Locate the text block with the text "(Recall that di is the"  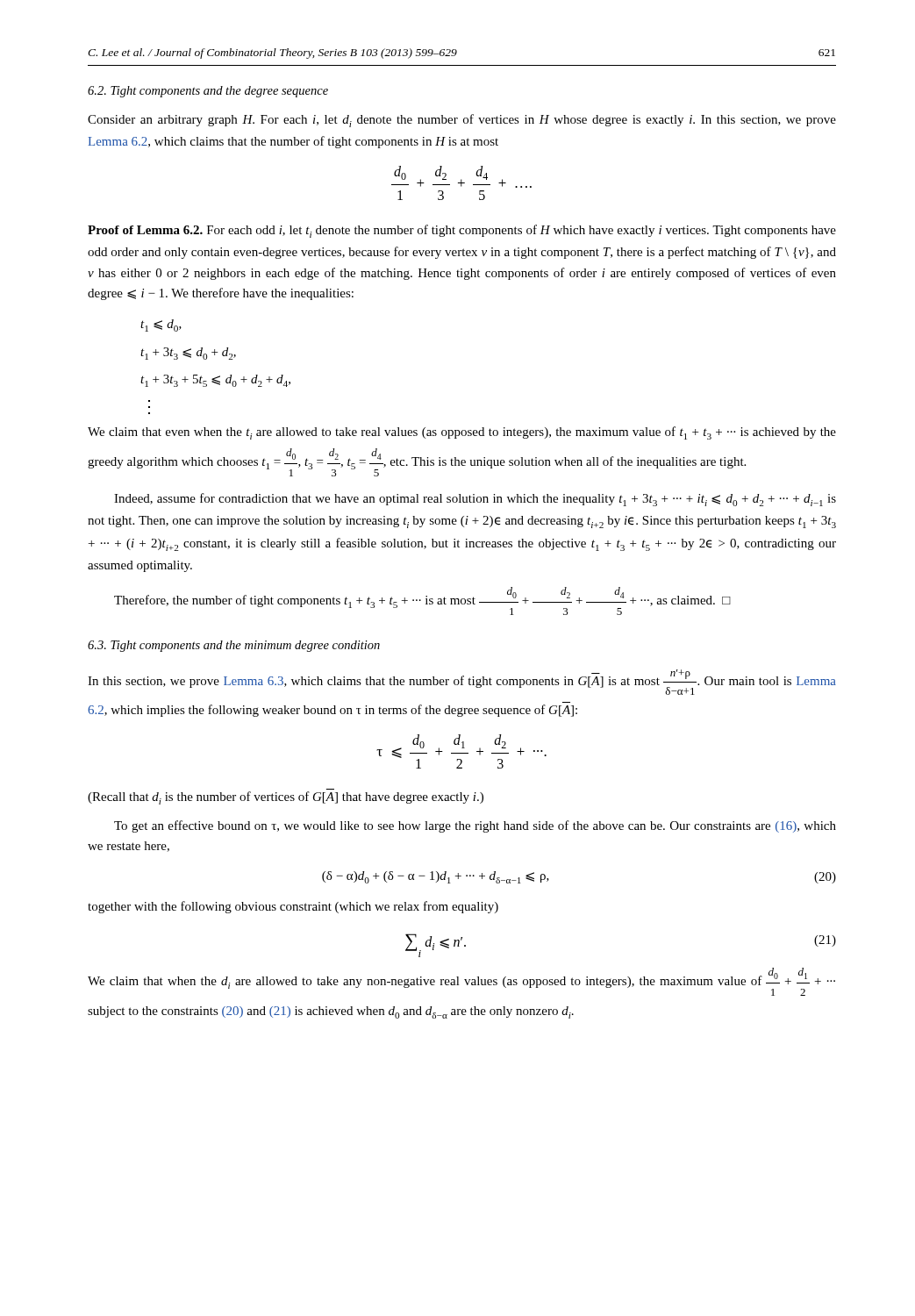(x=286, y=798)
